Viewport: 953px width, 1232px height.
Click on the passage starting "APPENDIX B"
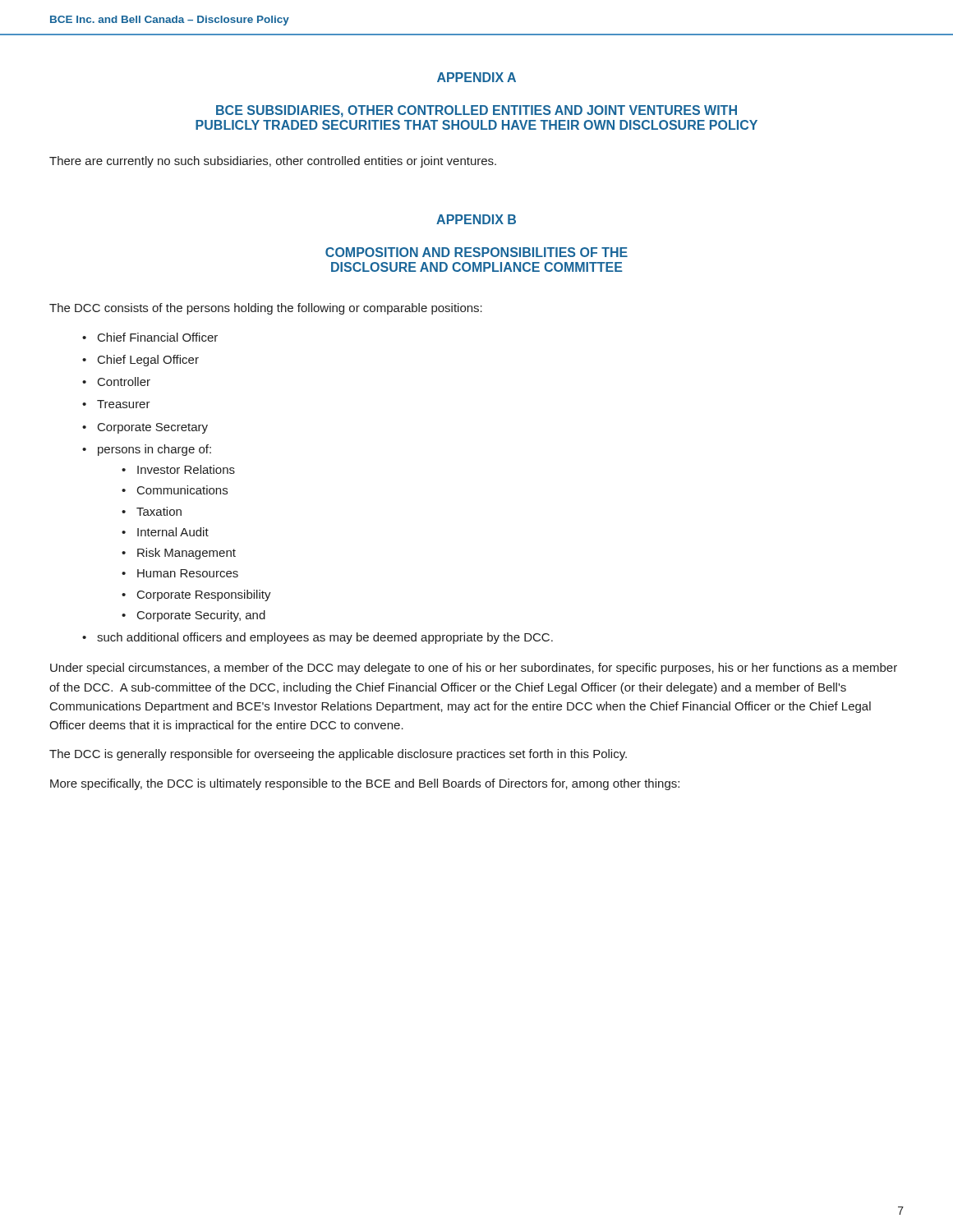coord(476,220)
